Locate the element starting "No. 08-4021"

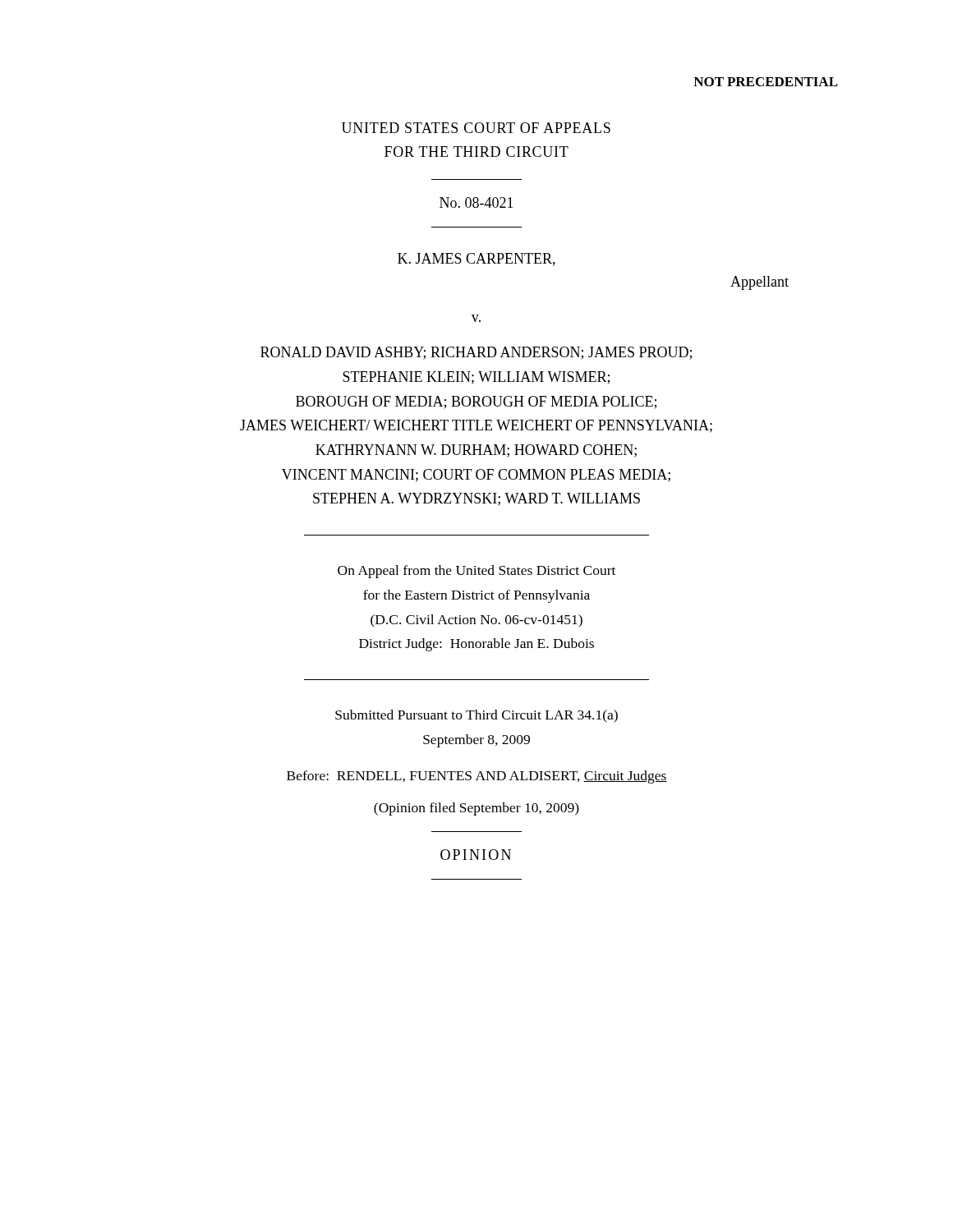coord(476,203)
